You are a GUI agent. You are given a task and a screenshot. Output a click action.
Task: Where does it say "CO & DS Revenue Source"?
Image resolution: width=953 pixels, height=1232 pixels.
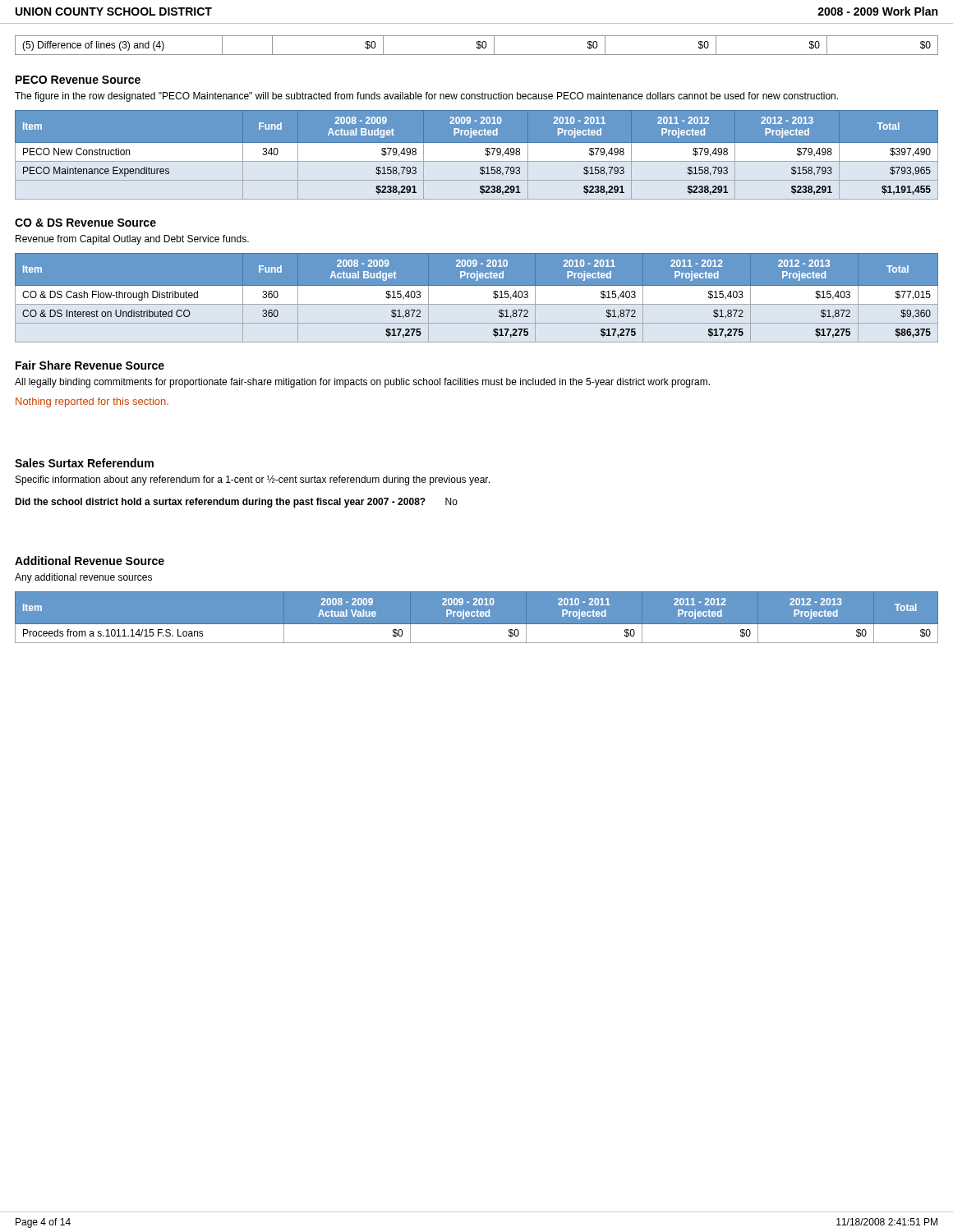(x=85, y=222)
